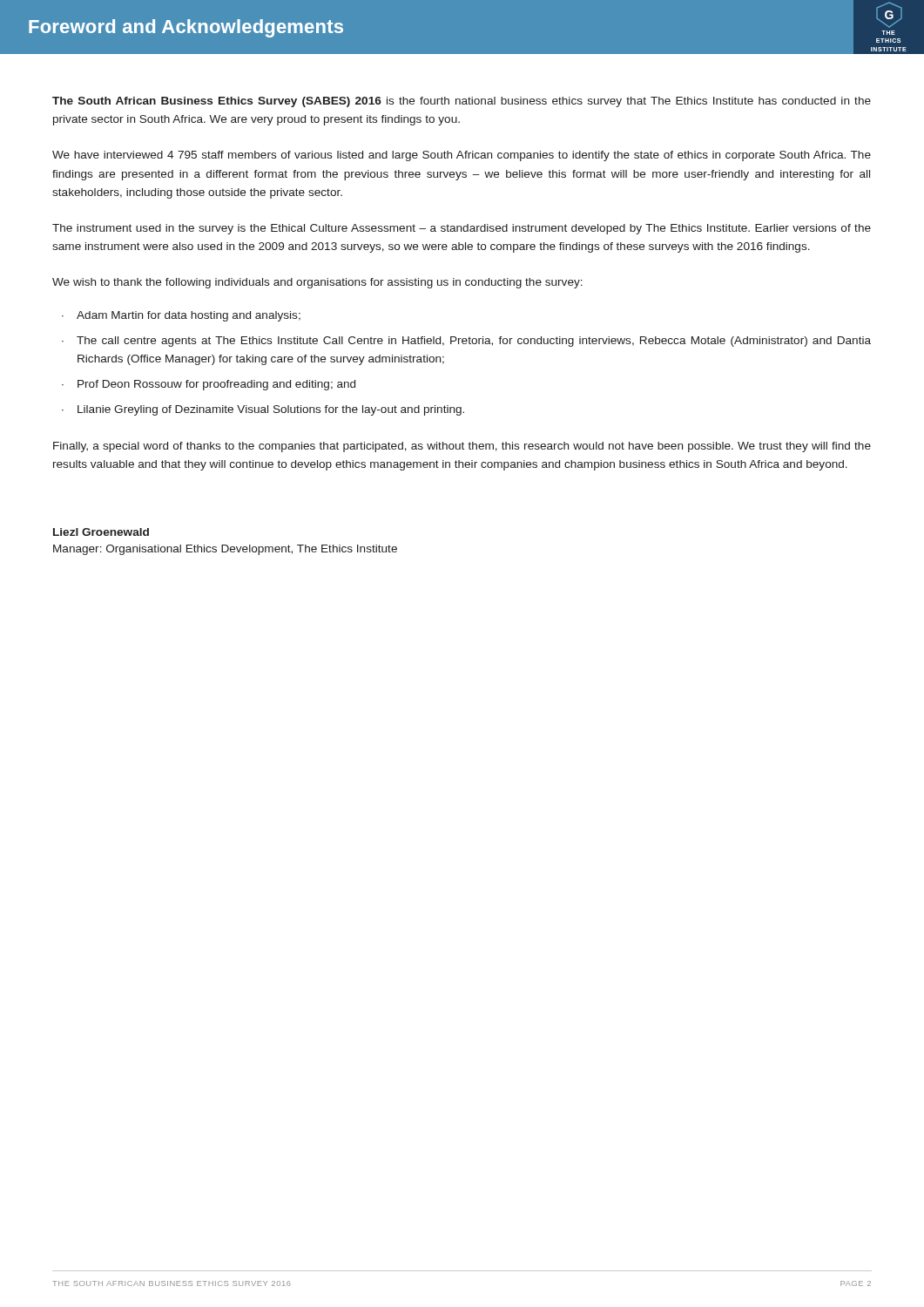The width and height of the screenshot is (924, 1307).
Task: Select the text starting "· Adam Martin for data hosting"
Action: coord(181,315)
